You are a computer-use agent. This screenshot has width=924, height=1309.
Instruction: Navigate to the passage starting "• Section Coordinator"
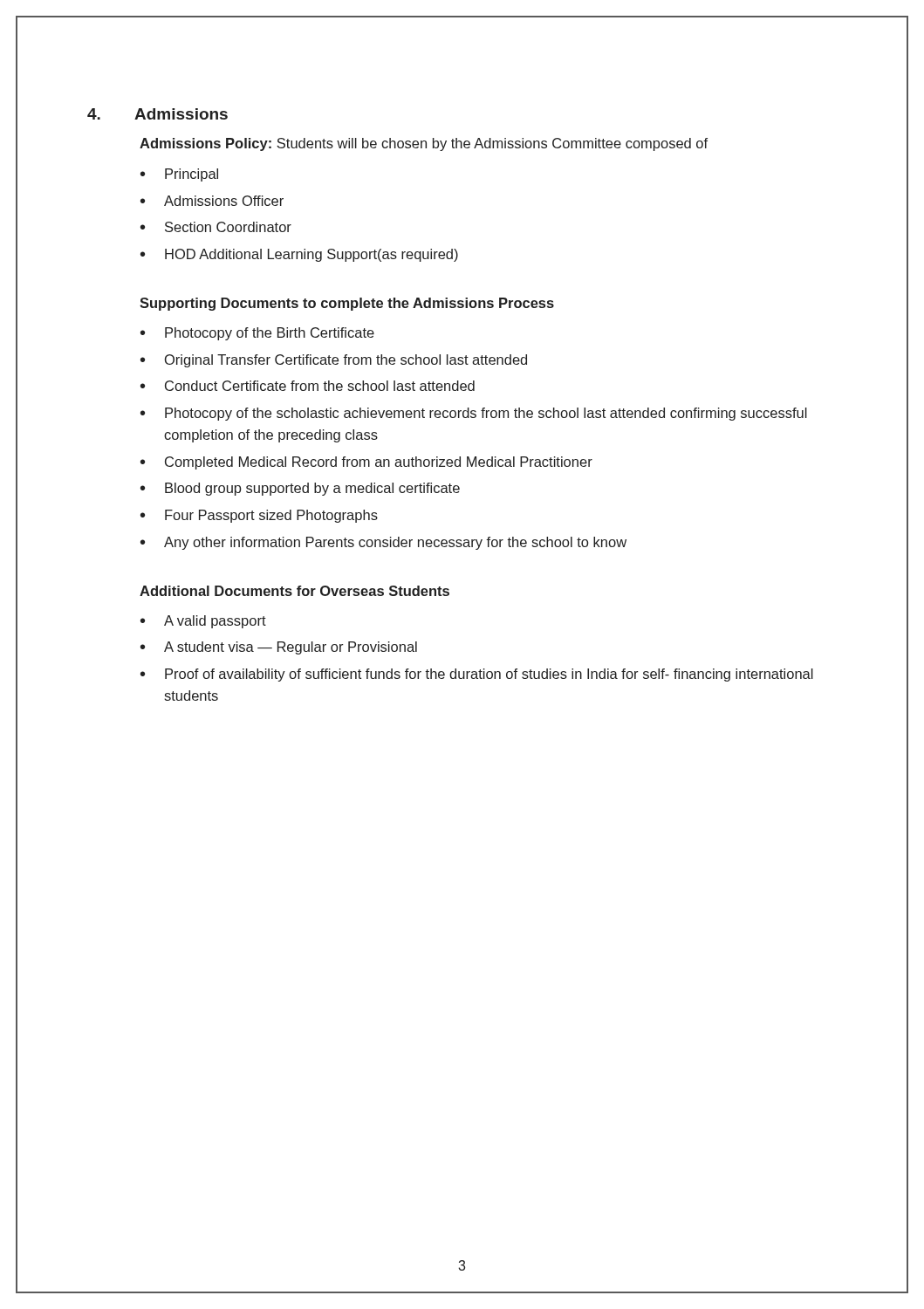pos(216,227)
